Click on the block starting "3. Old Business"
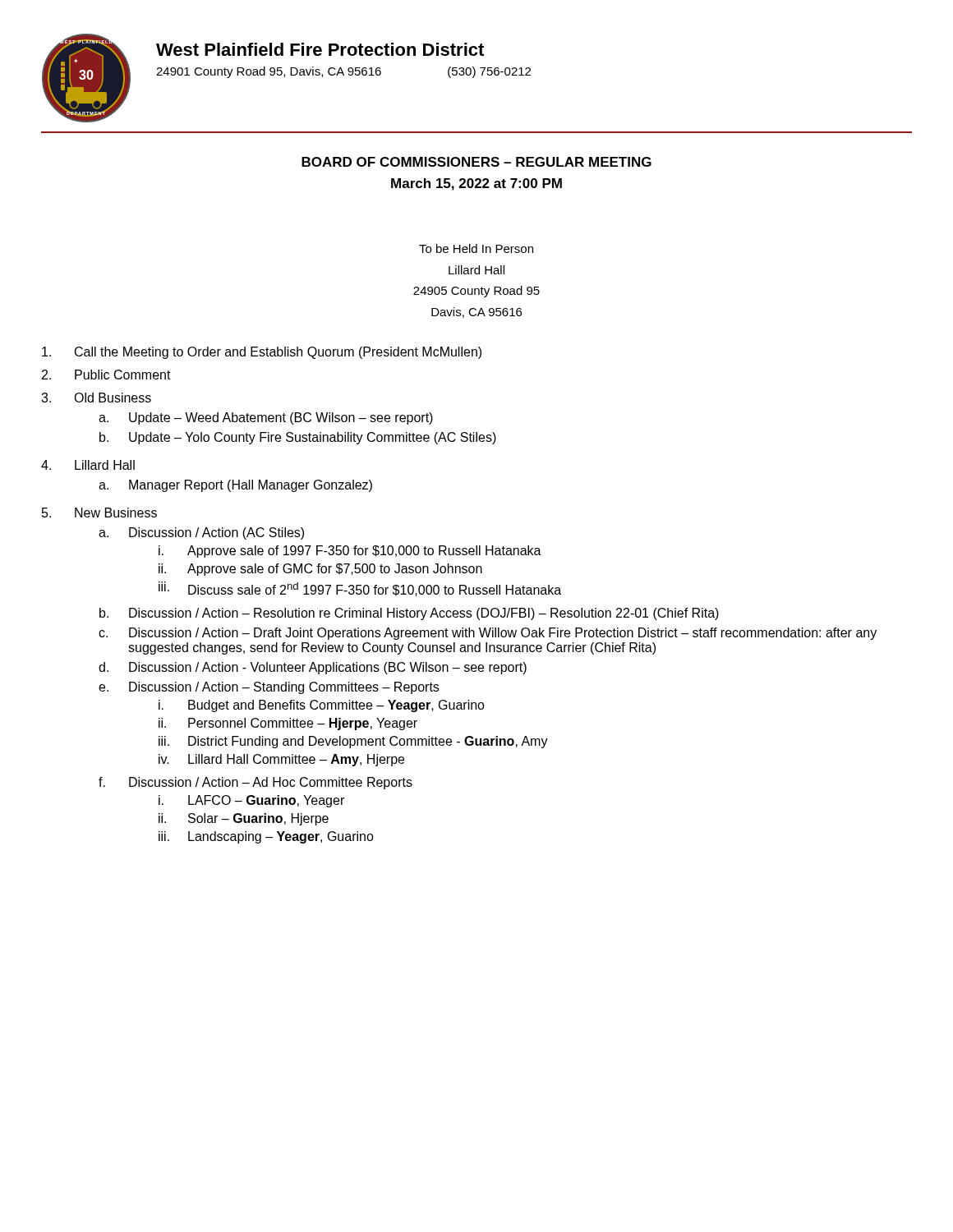This screenshot has width=953, height=1232. [96, 398]
